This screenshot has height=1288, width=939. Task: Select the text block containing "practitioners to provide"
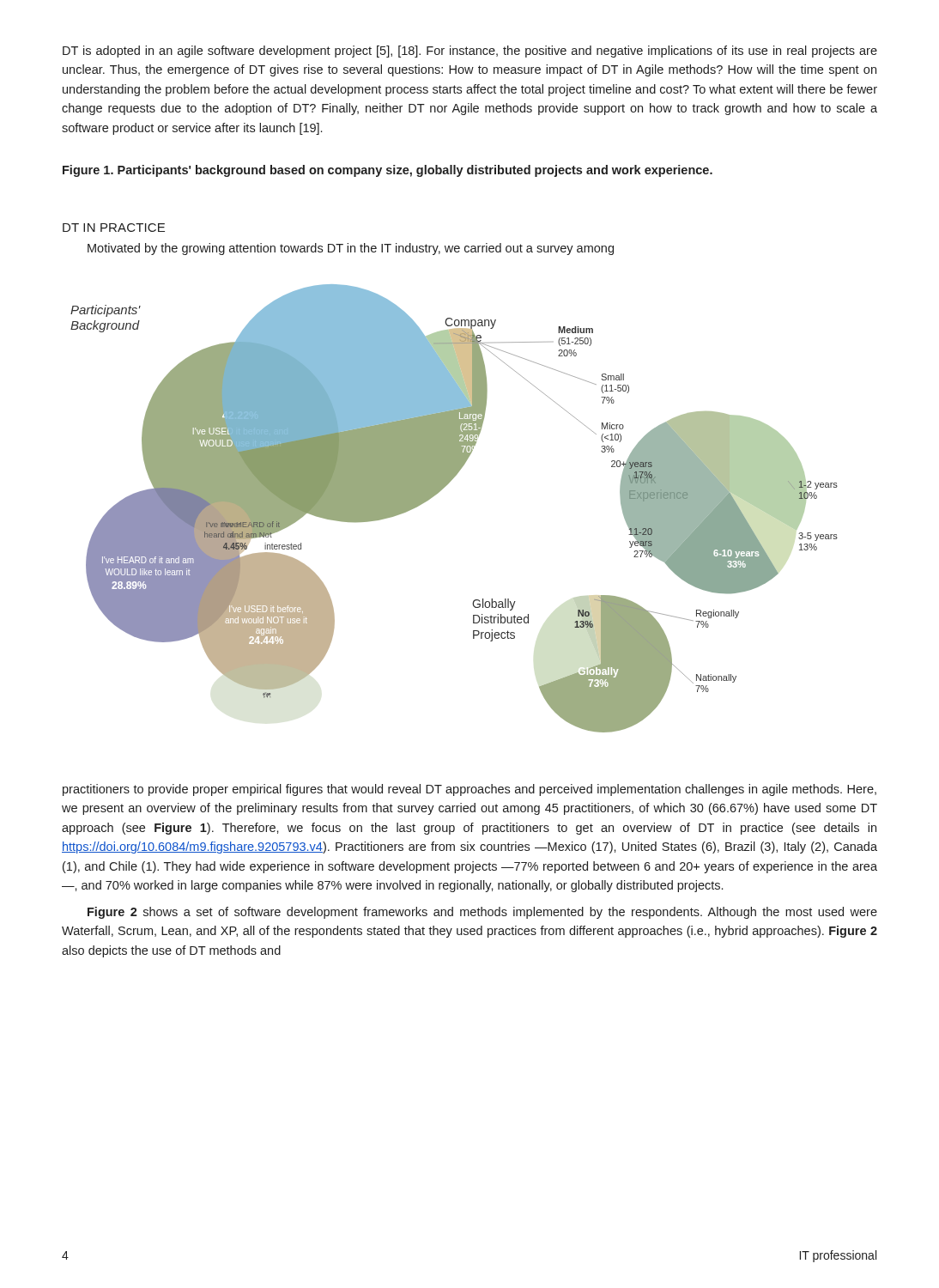pyautogui.click(x=470, y=870)
